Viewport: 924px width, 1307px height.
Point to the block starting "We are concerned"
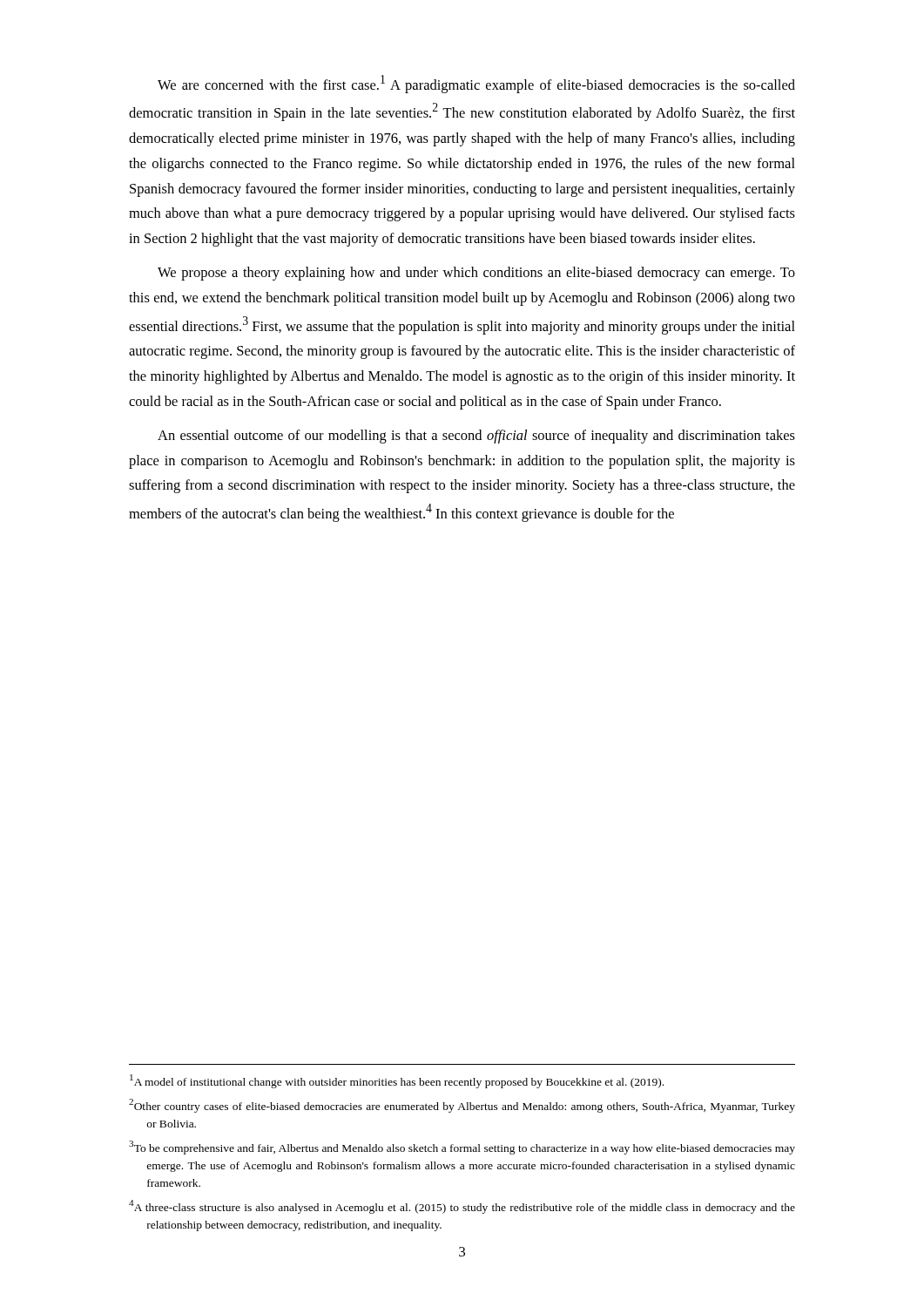coord(462,160)
